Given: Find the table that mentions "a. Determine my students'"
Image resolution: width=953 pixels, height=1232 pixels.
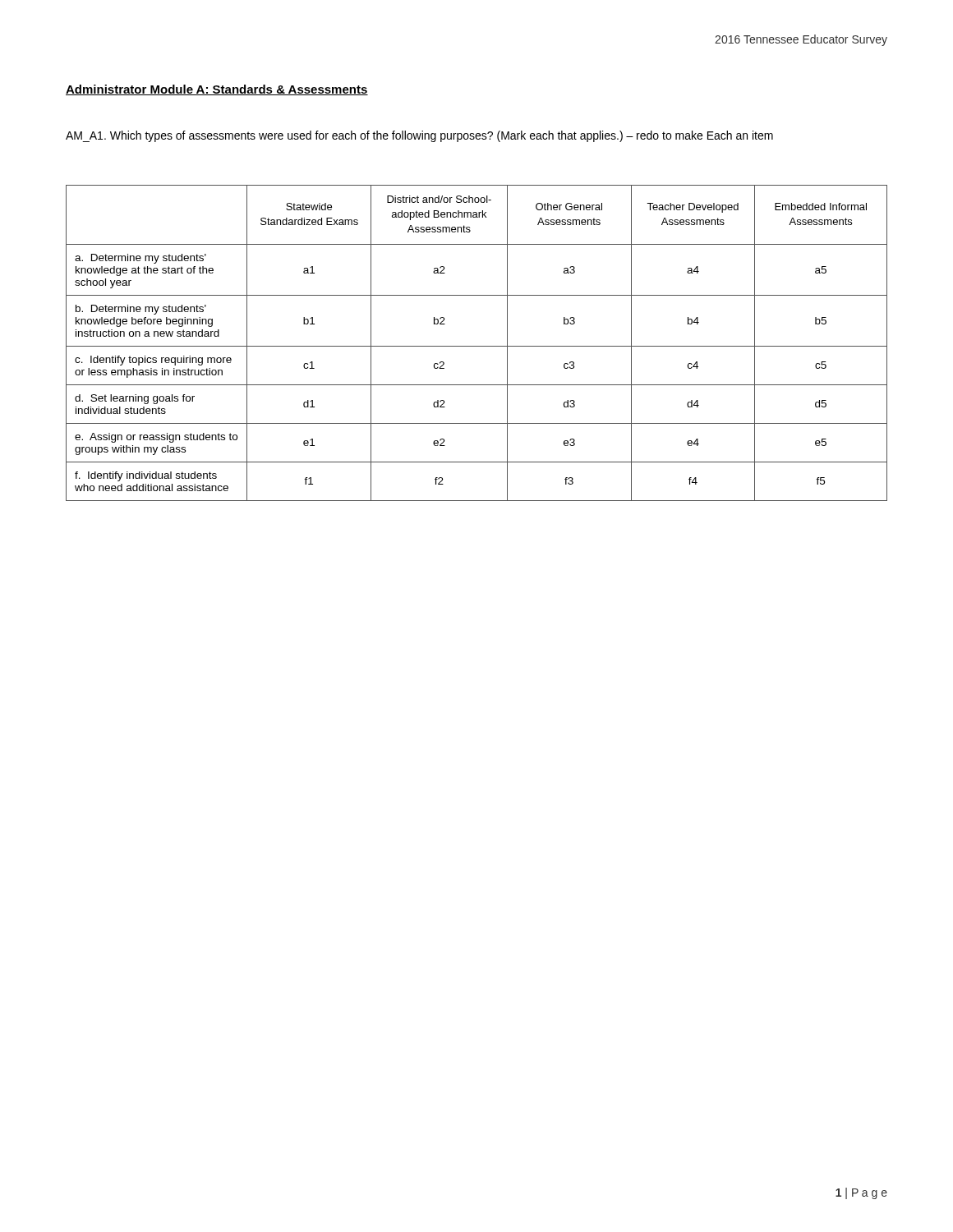Looking at the screenshot, I should pyautogui.click(x=476, y=343).
